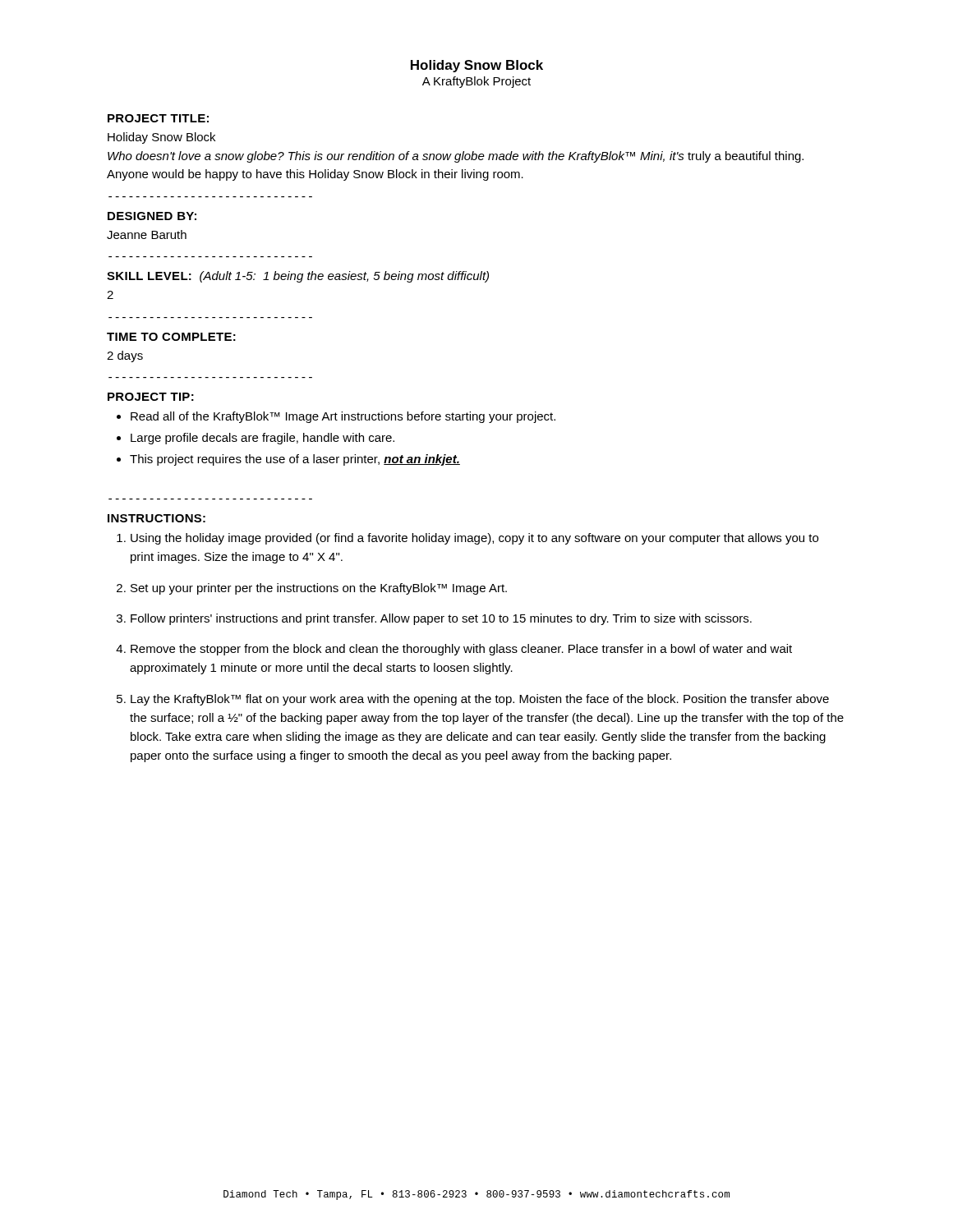
Task: Select the region starting "Holiday Snow Block Who"
Action: pos(457,155)
